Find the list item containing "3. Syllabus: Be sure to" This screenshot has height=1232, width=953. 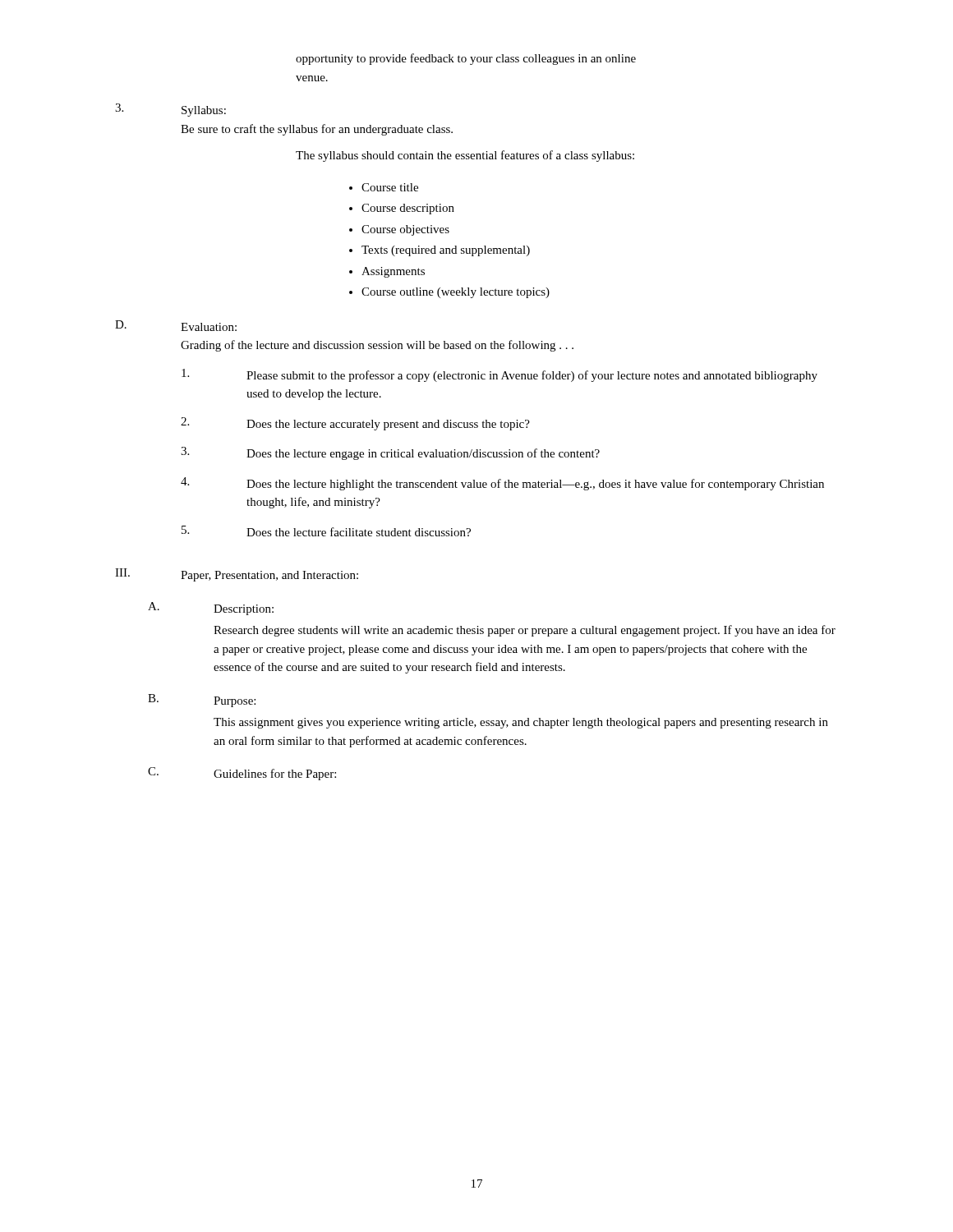coord(118,111)
